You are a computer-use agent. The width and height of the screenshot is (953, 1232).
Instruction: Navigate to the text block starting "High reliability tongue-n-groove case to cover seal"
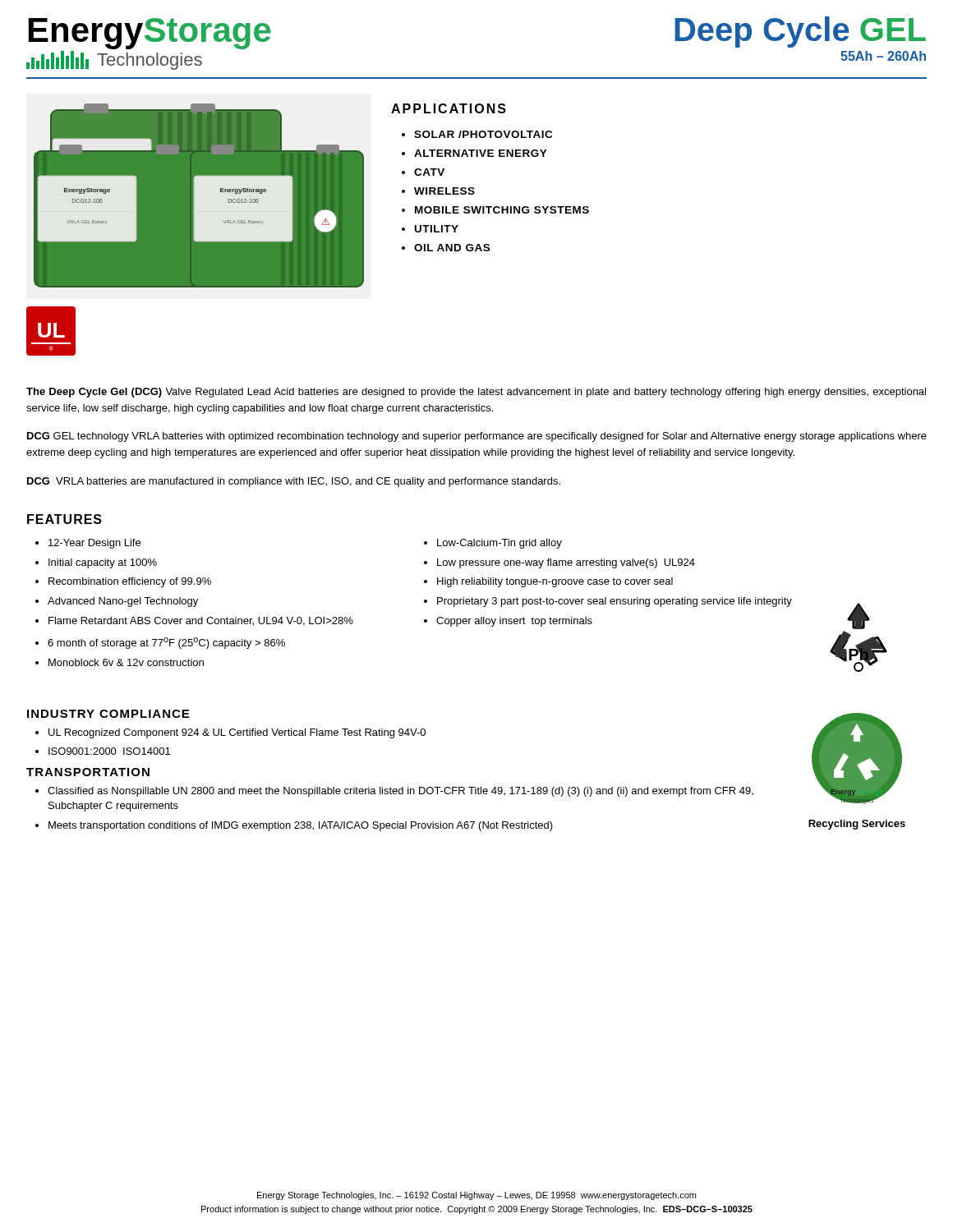point(555,581)
